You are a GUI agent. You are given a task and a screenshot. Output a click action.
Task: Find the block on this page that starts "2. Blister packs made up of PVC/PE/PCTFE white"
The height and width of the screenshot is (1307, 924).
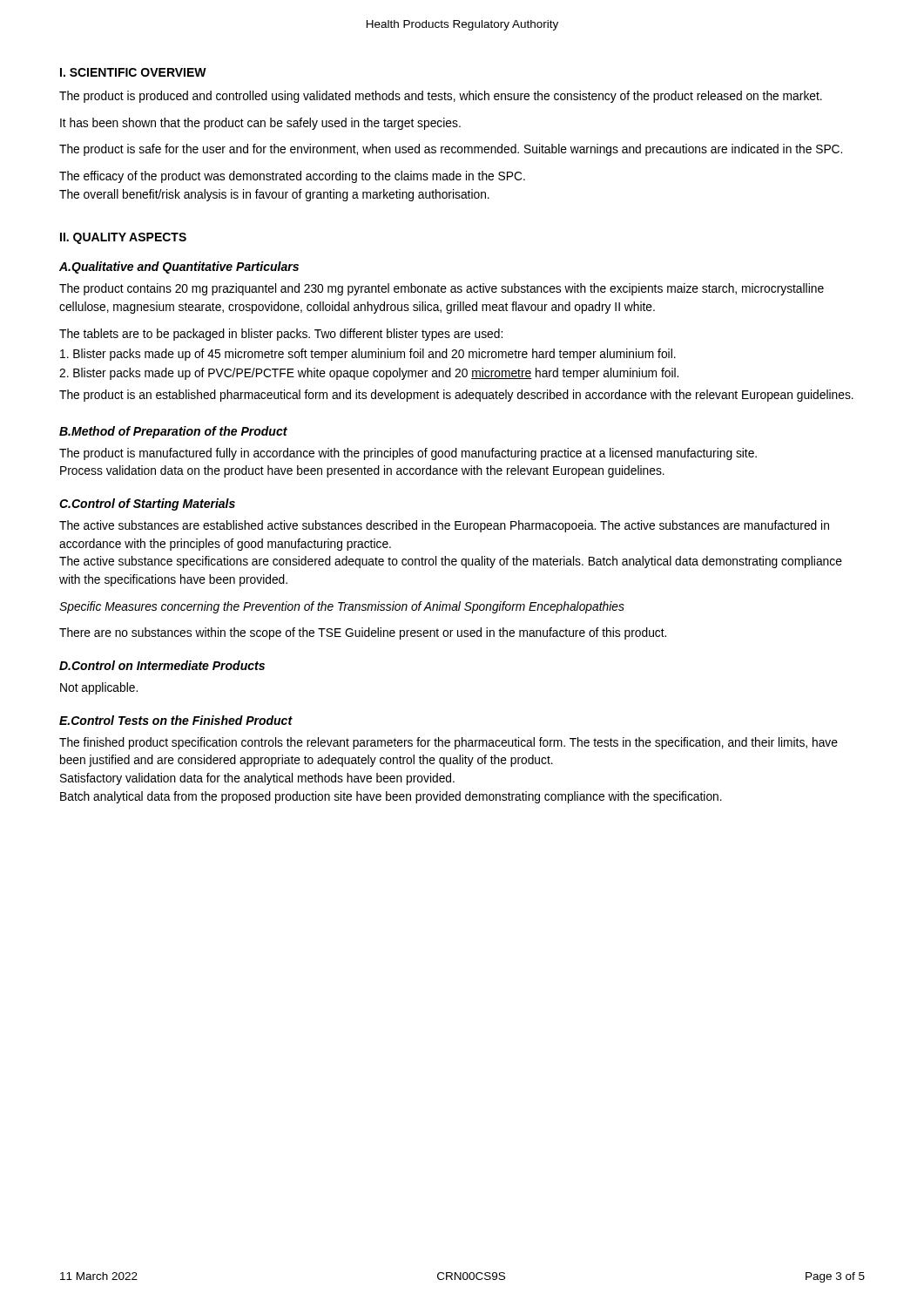click(x=369, y=374)
